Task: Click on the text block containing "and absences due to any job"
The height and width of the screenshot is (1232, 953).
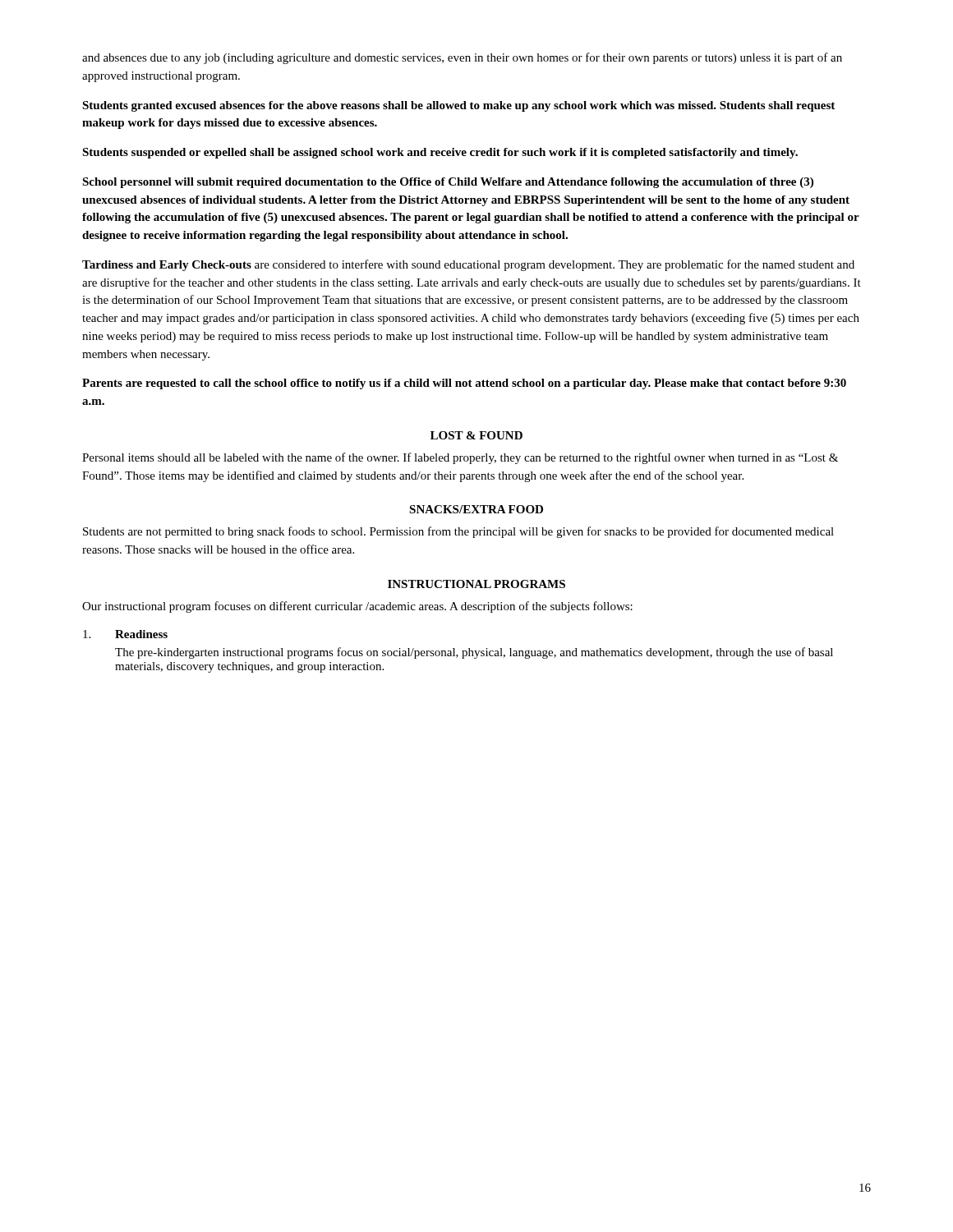Action: click(476, 67)
